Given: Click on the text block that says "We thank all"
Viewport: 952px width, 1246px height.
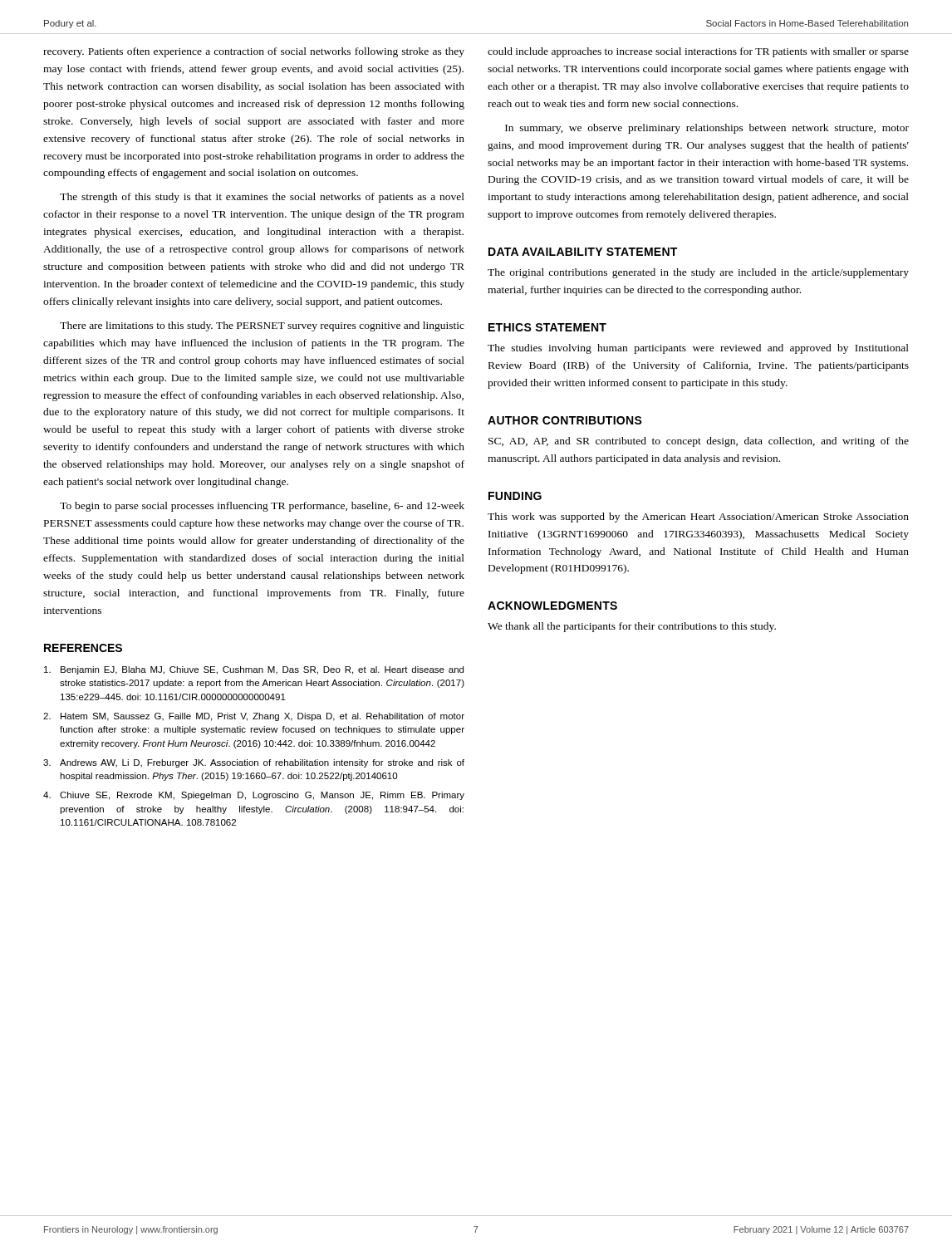Looking at the screenshot, I should [x=698, y=627].
